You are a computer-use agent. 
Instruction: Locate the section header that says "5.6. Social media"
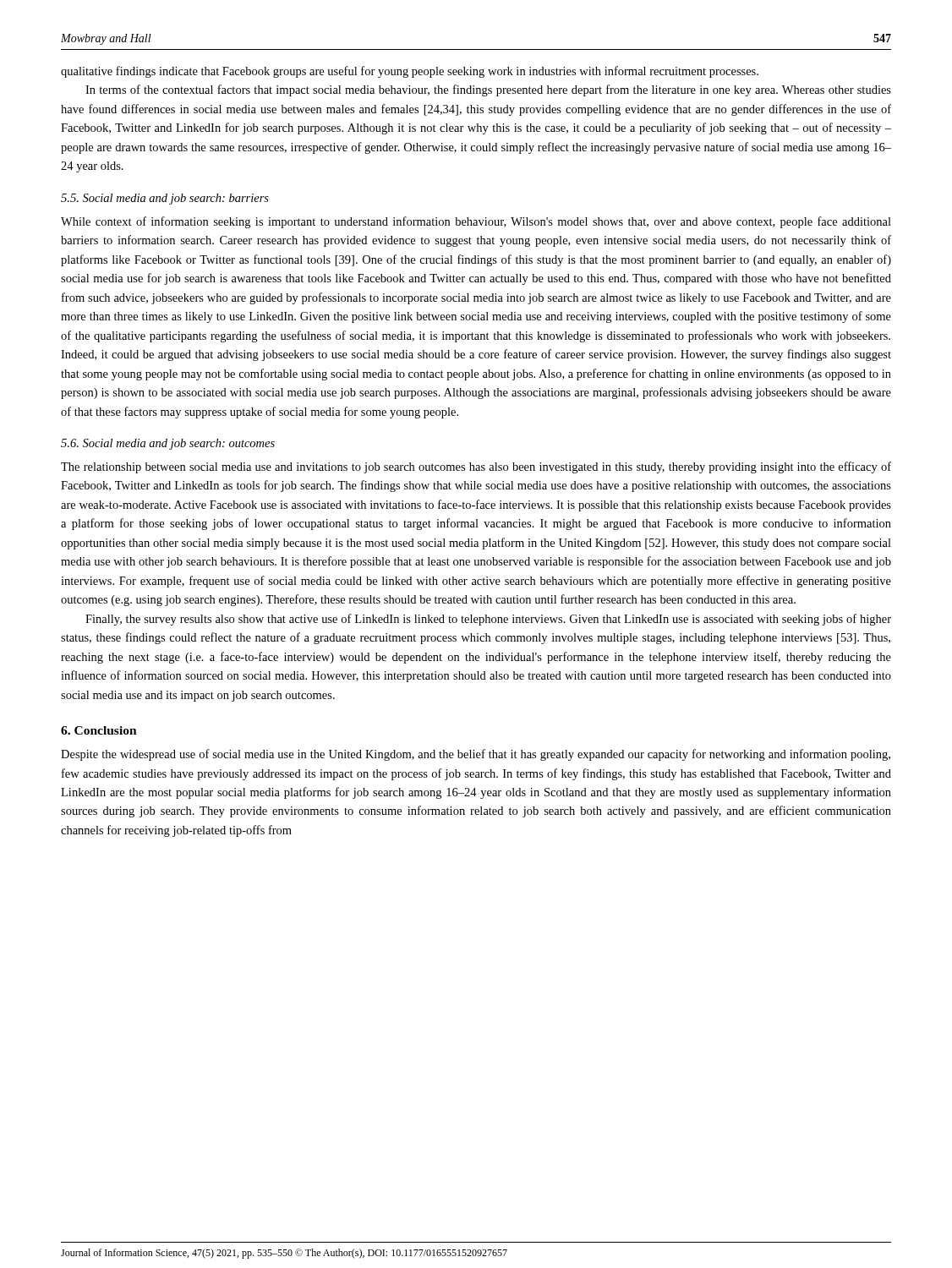tap(168, 443)
